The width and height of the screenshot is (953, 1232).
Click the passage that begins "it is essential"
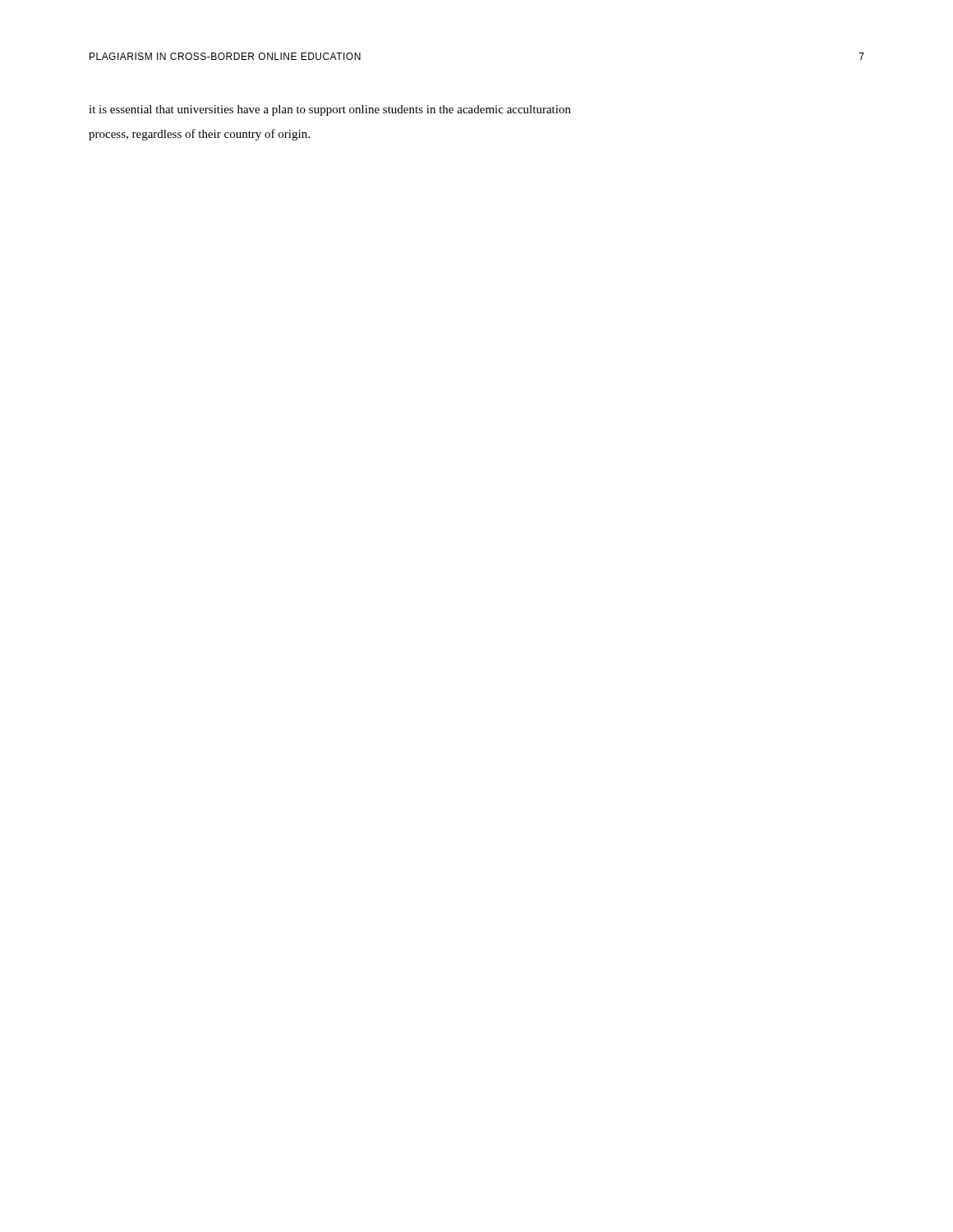pos(330,122)
